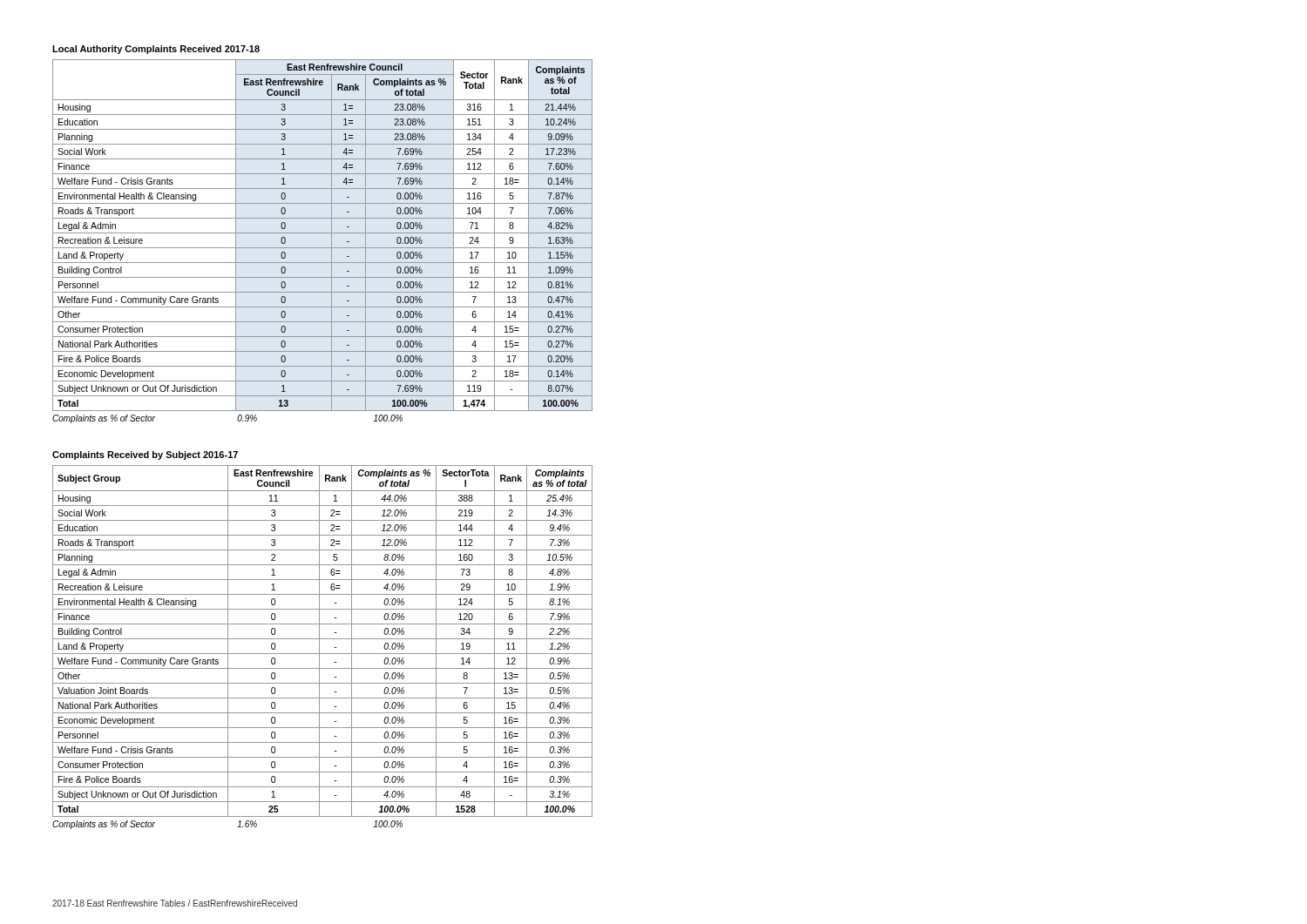Find "Complaints Received by Subject 2016-17" on this page
1307x924 pixels.
point(145,455)
